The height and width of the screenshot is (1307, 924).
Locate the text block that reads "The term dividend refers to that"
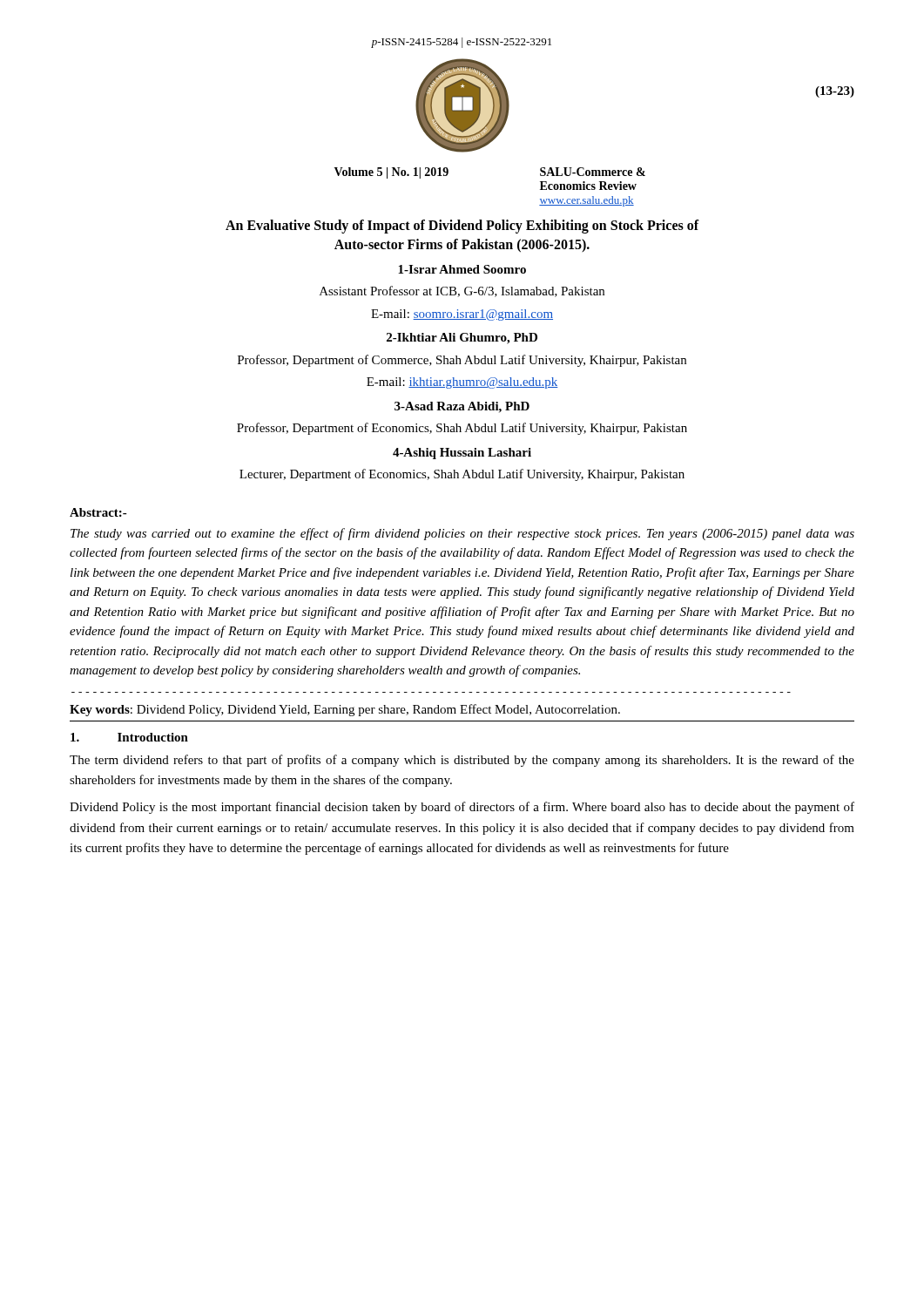462,770
